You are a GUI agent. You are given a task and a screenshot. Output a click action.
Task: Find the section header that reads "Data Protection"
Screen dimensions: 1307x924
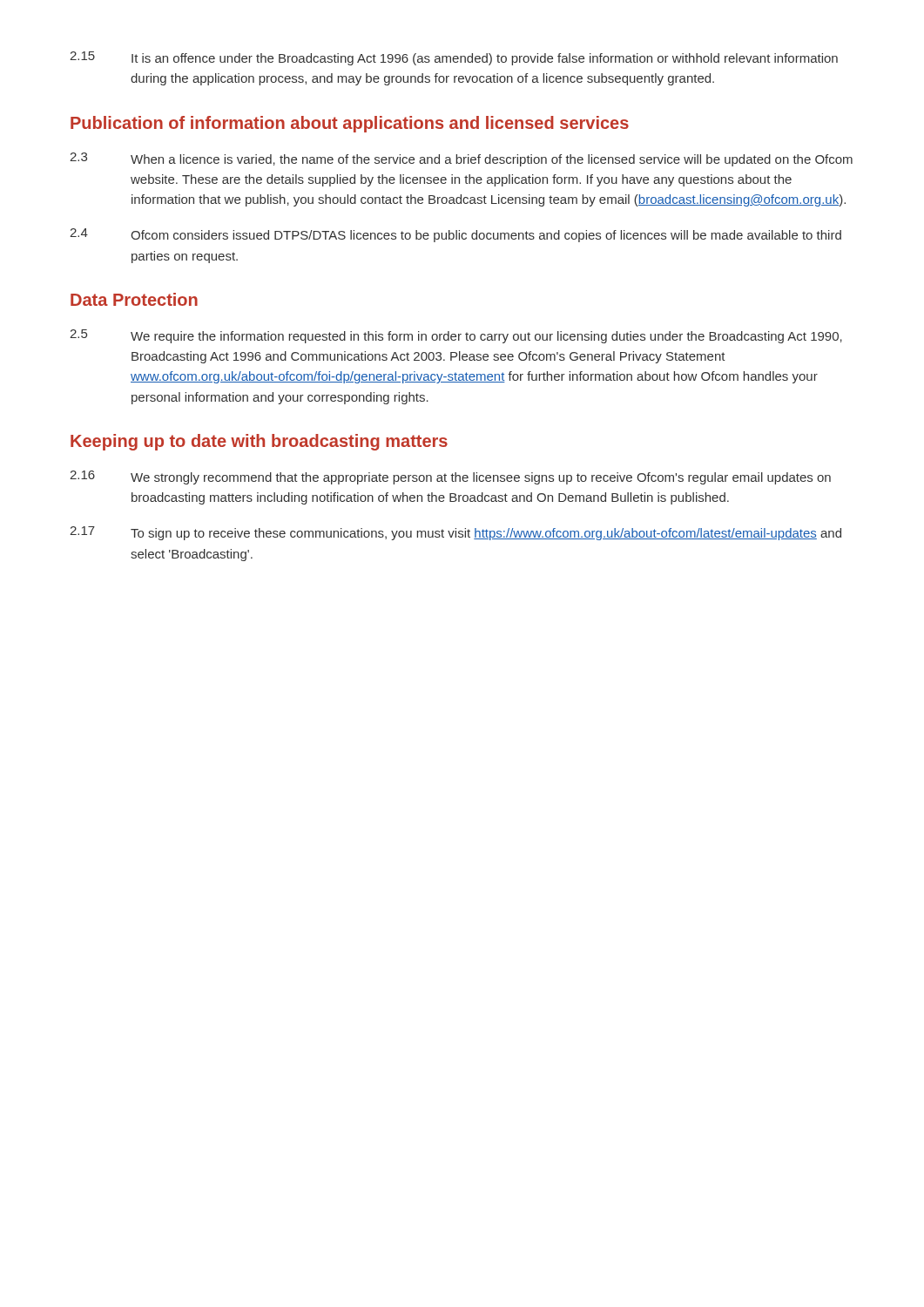coord(134,299)
